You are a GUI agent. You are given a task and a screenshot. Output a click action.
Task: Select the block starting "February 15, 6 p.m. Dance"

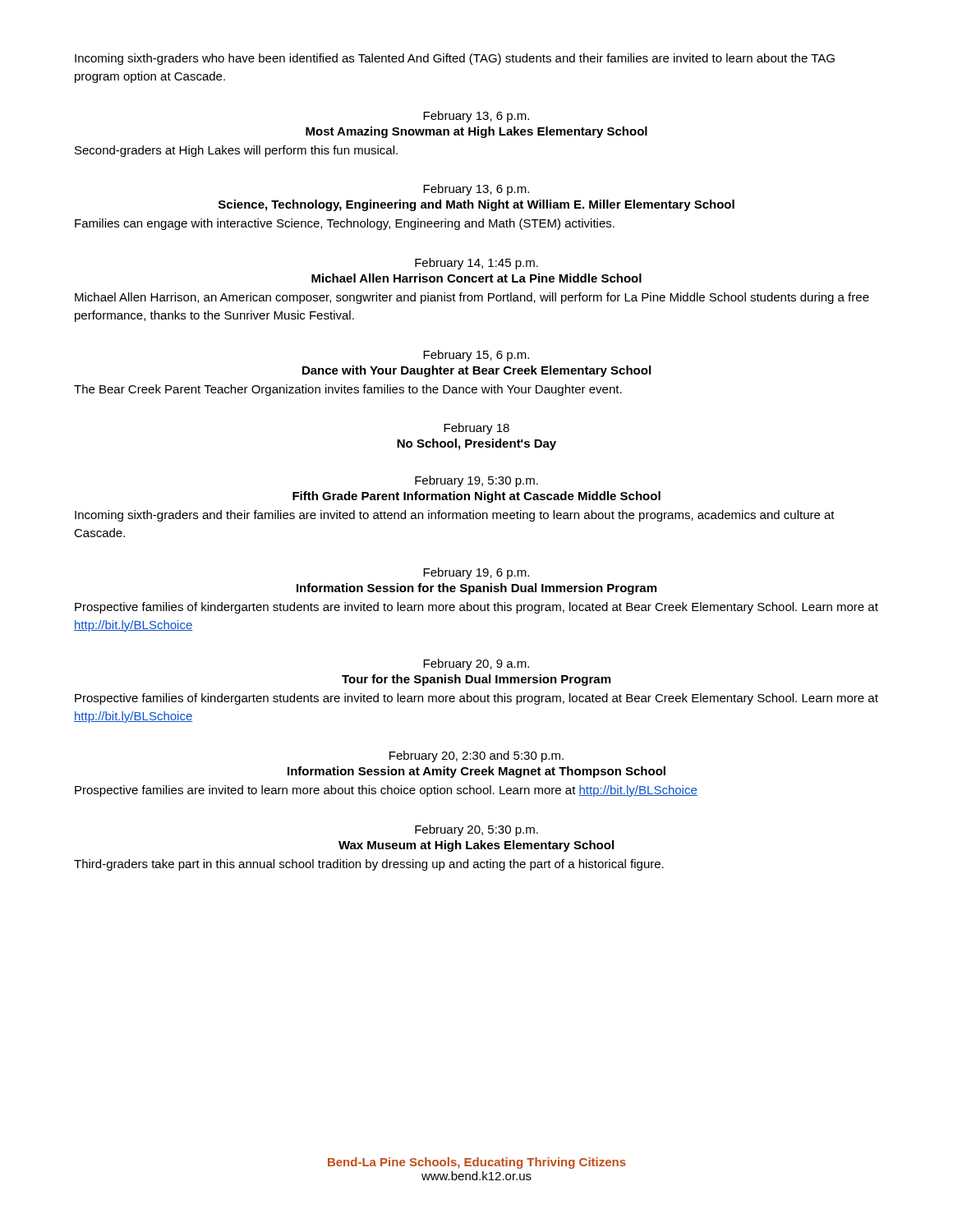(x=476, y=372)
